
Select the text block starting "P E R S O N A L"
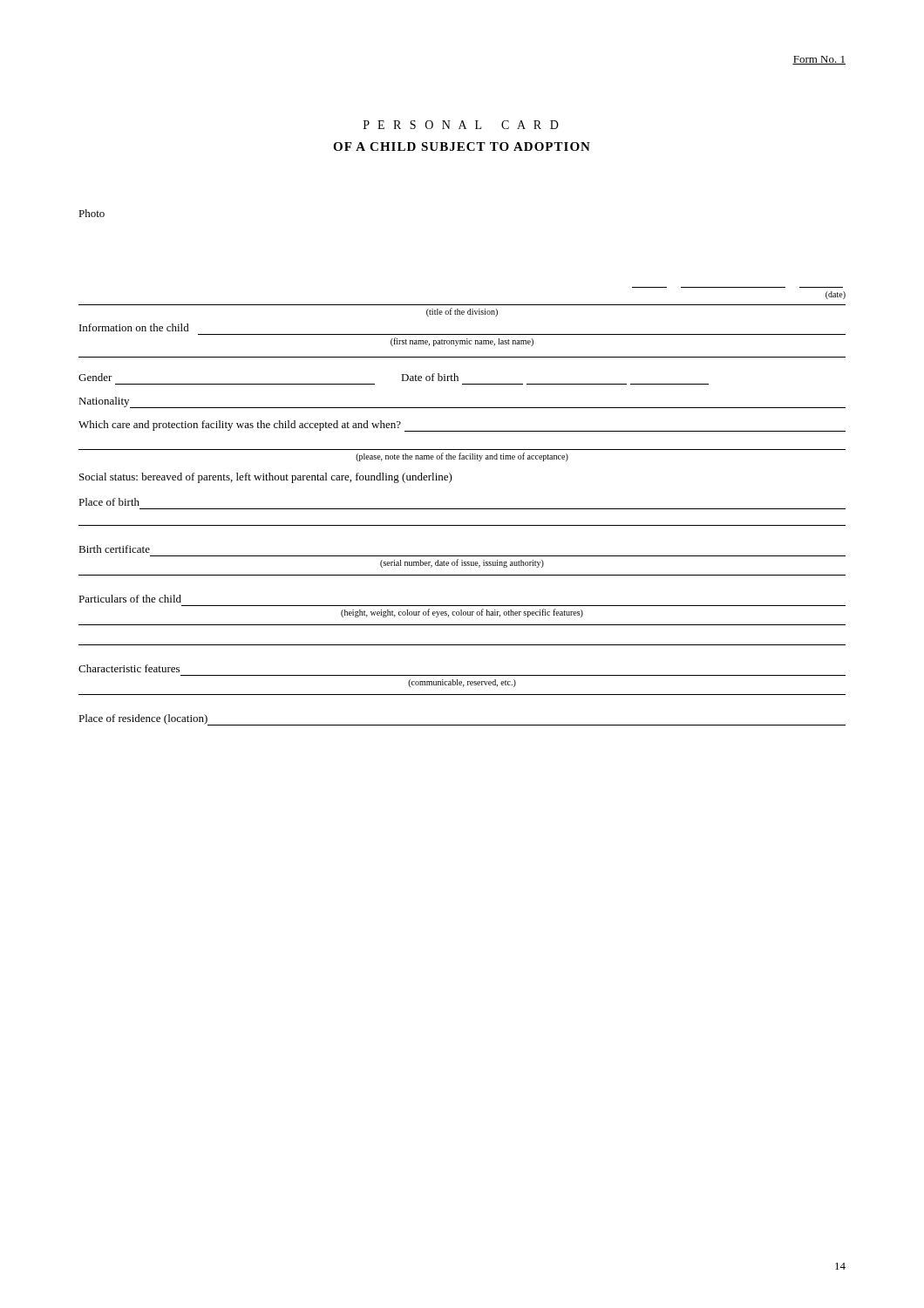click(x=462, y=136)
